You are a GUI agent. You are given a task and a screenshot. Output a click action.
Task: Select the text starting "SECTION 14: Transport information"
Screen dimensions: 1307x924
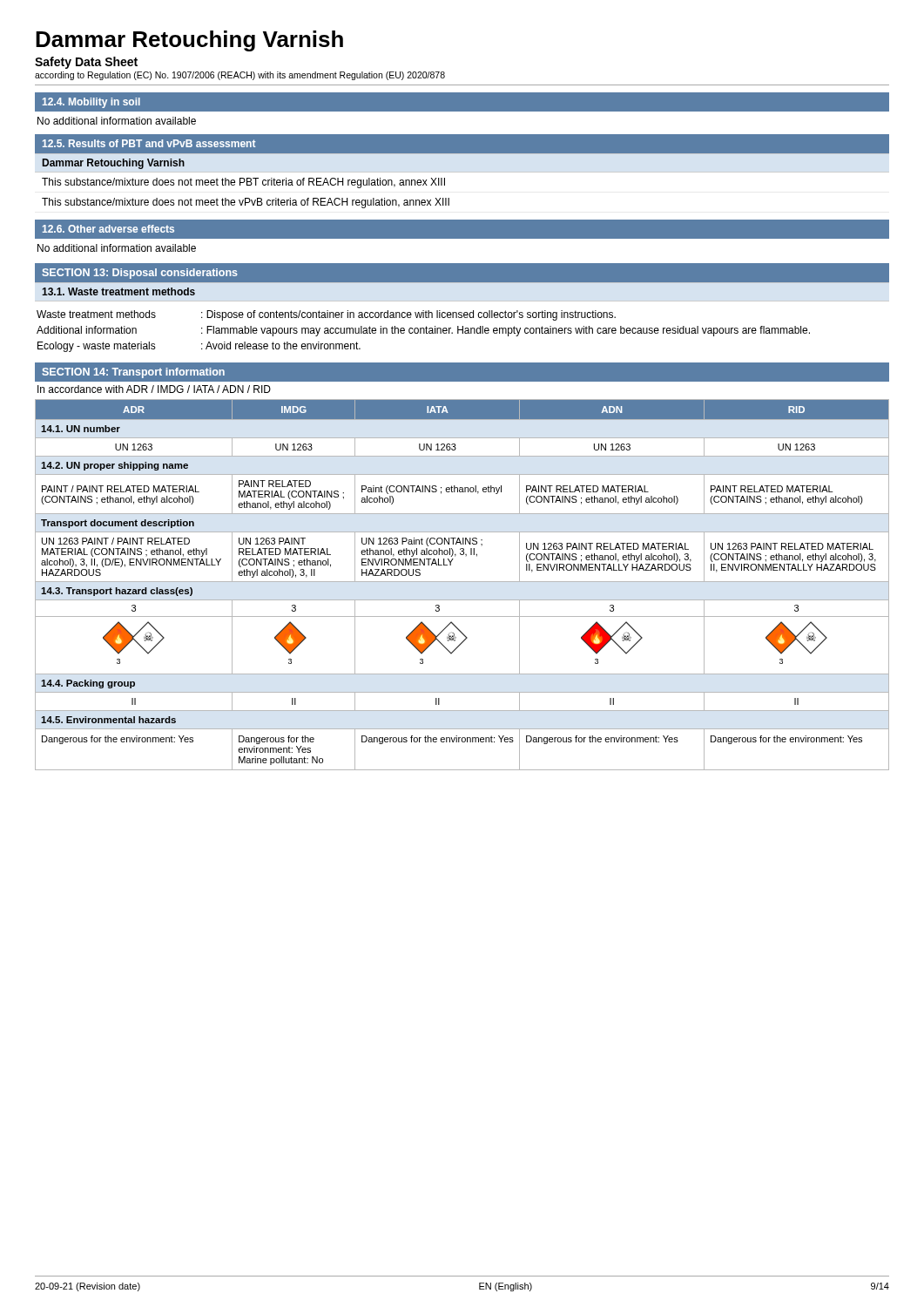133,372
